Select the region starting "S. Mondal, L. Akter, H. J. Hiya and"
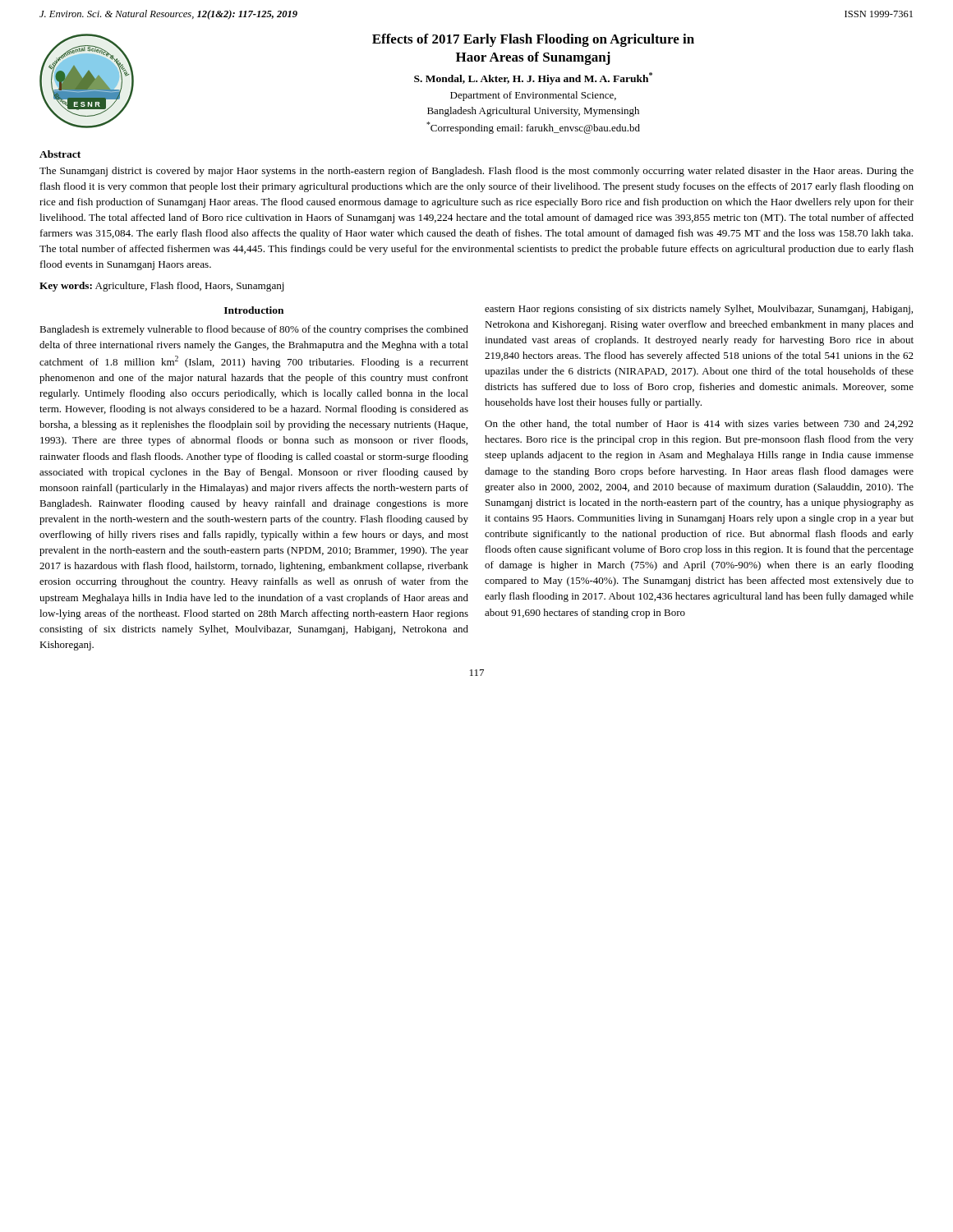953x1232 pixels. click(533, 77)
